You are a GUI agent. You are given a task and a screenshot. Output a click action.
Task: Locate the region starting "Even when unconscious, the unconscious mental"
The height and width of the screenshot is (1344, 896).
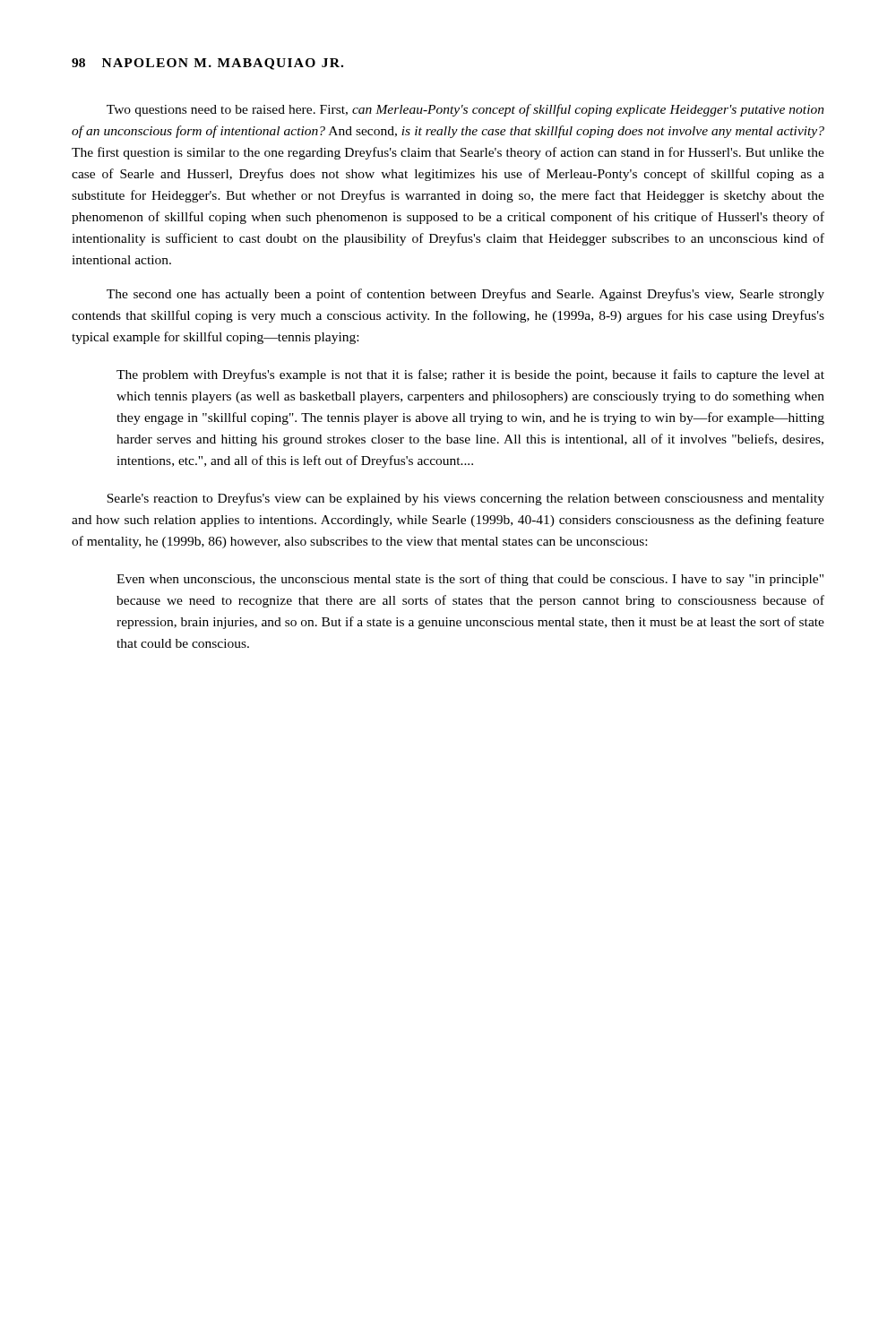coord(470,611)
